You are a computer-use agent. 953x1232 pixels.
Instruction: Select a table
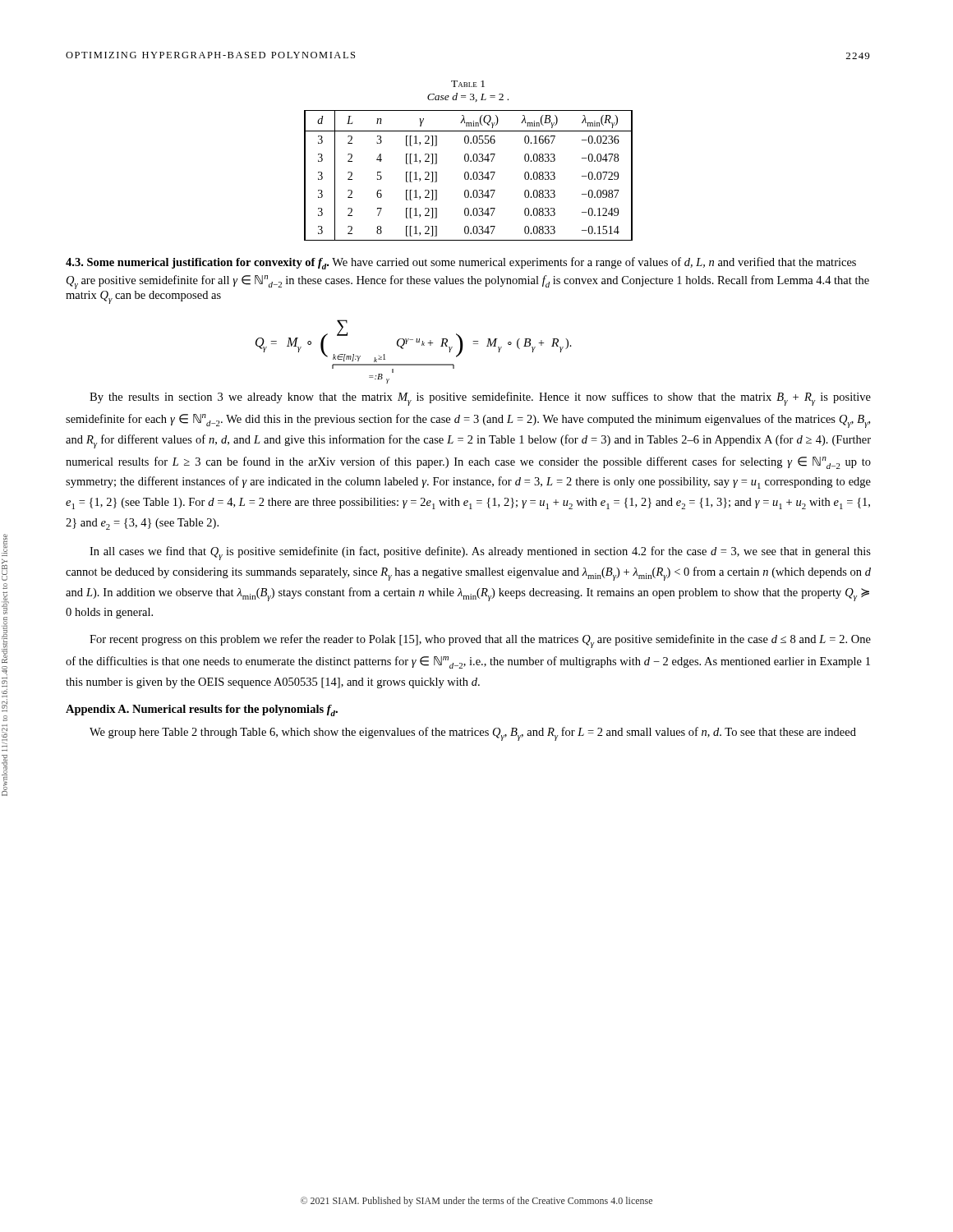click(468, 175)
